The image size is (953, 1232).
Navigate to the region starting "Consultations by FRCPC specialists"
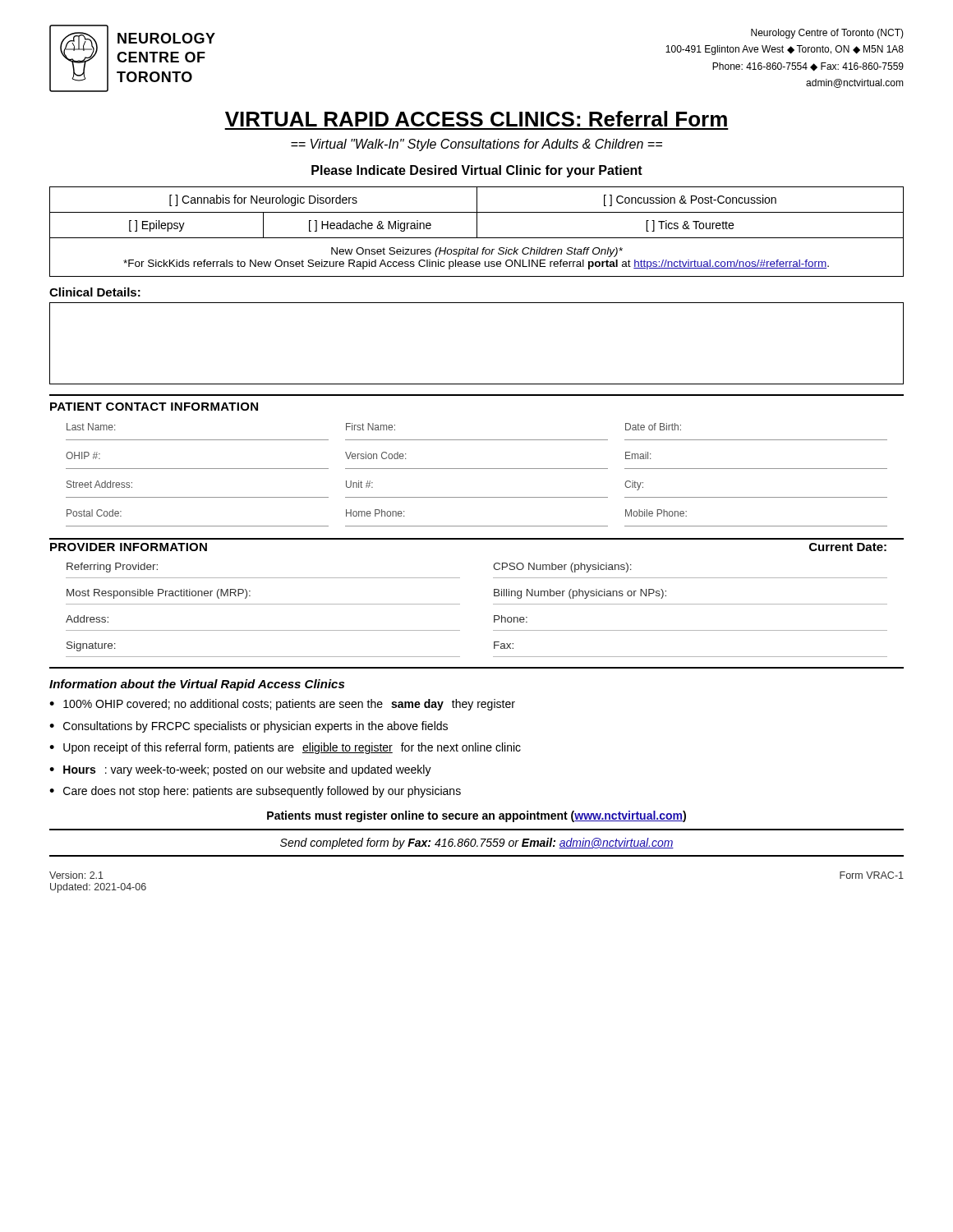tap(255, 726)
